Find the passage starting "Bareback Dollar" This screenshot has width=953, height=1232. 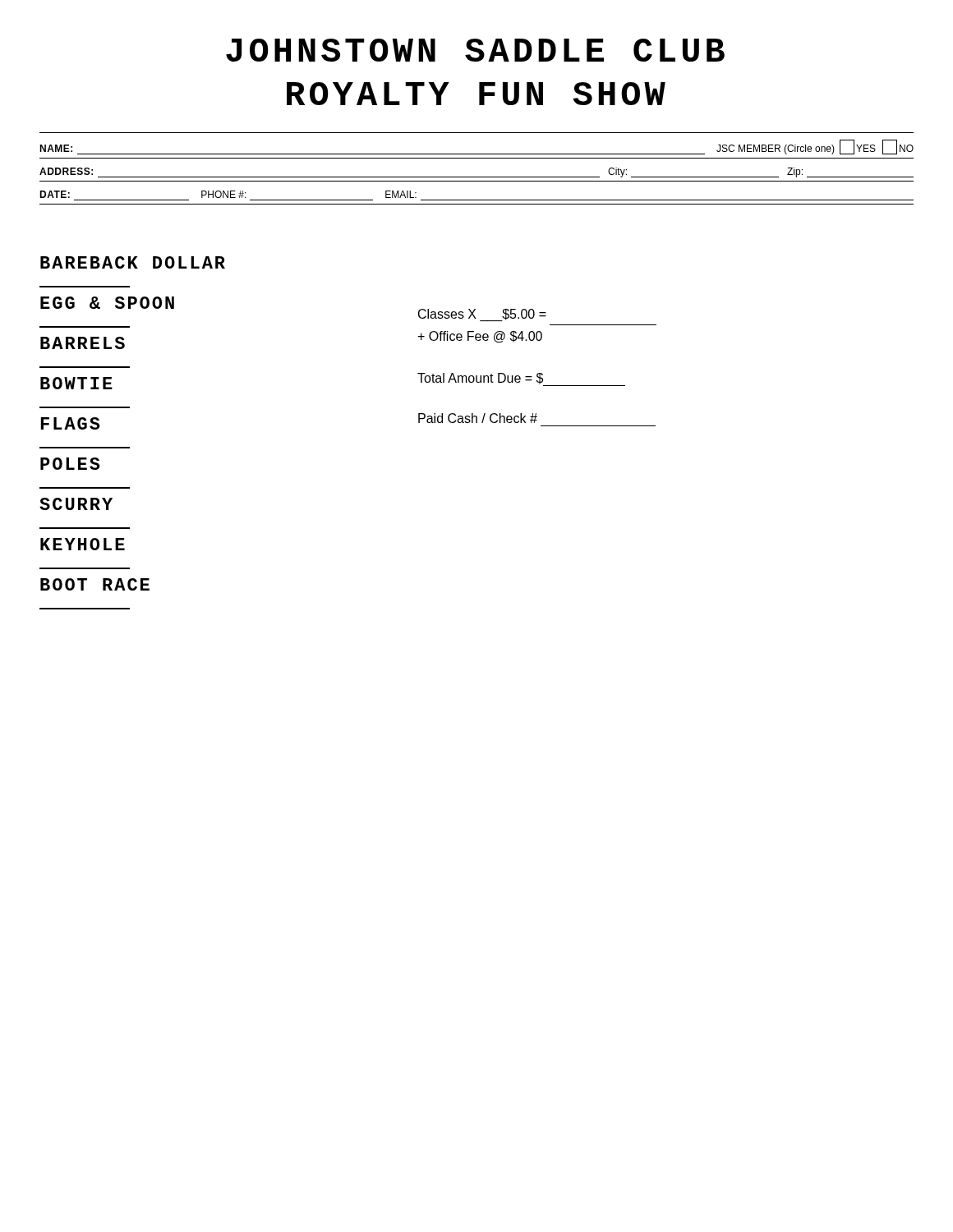click(196, 271)
